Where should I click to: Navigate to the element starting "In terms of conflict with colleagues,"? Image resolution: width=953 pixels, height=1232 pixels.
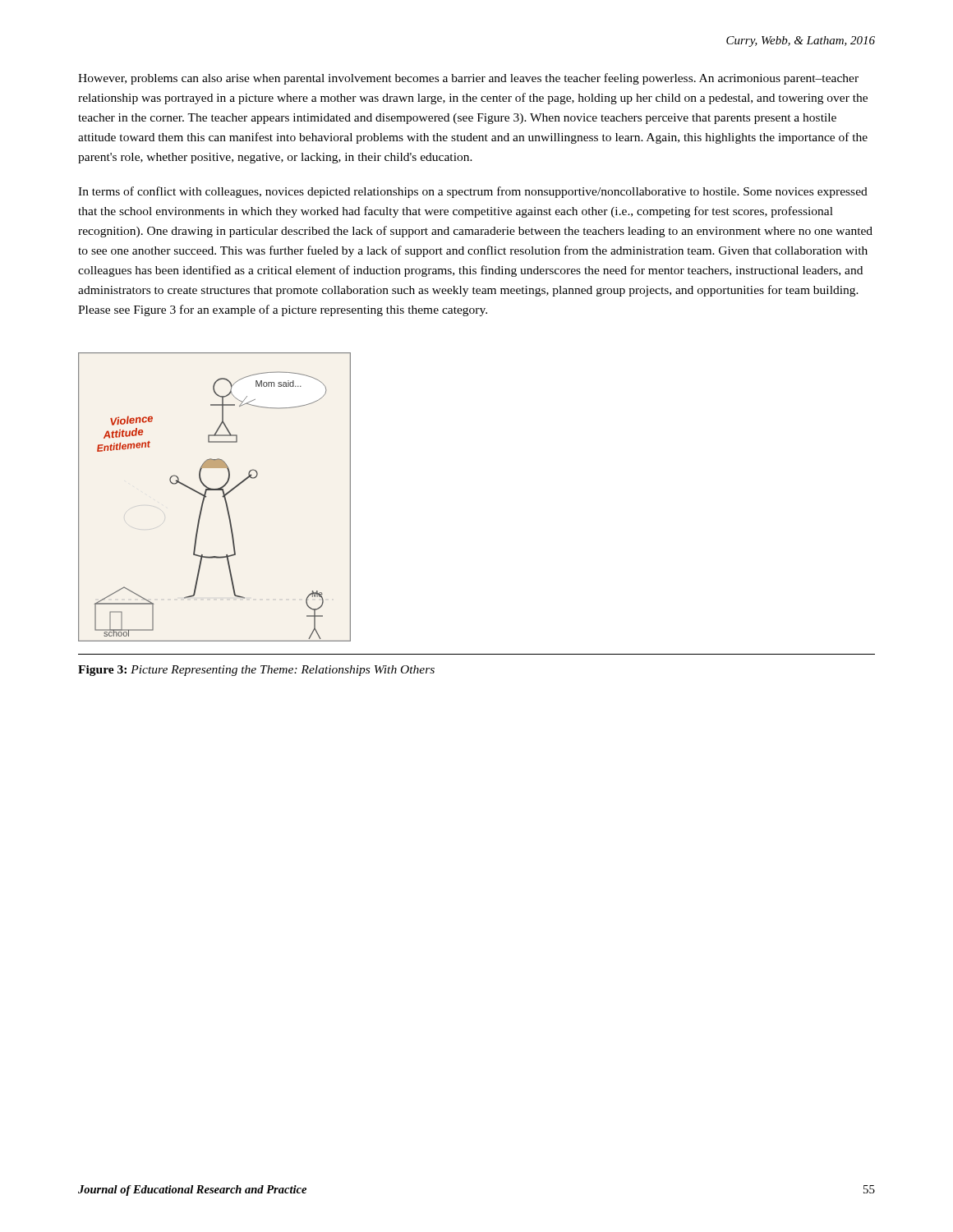tap(475, 250)
